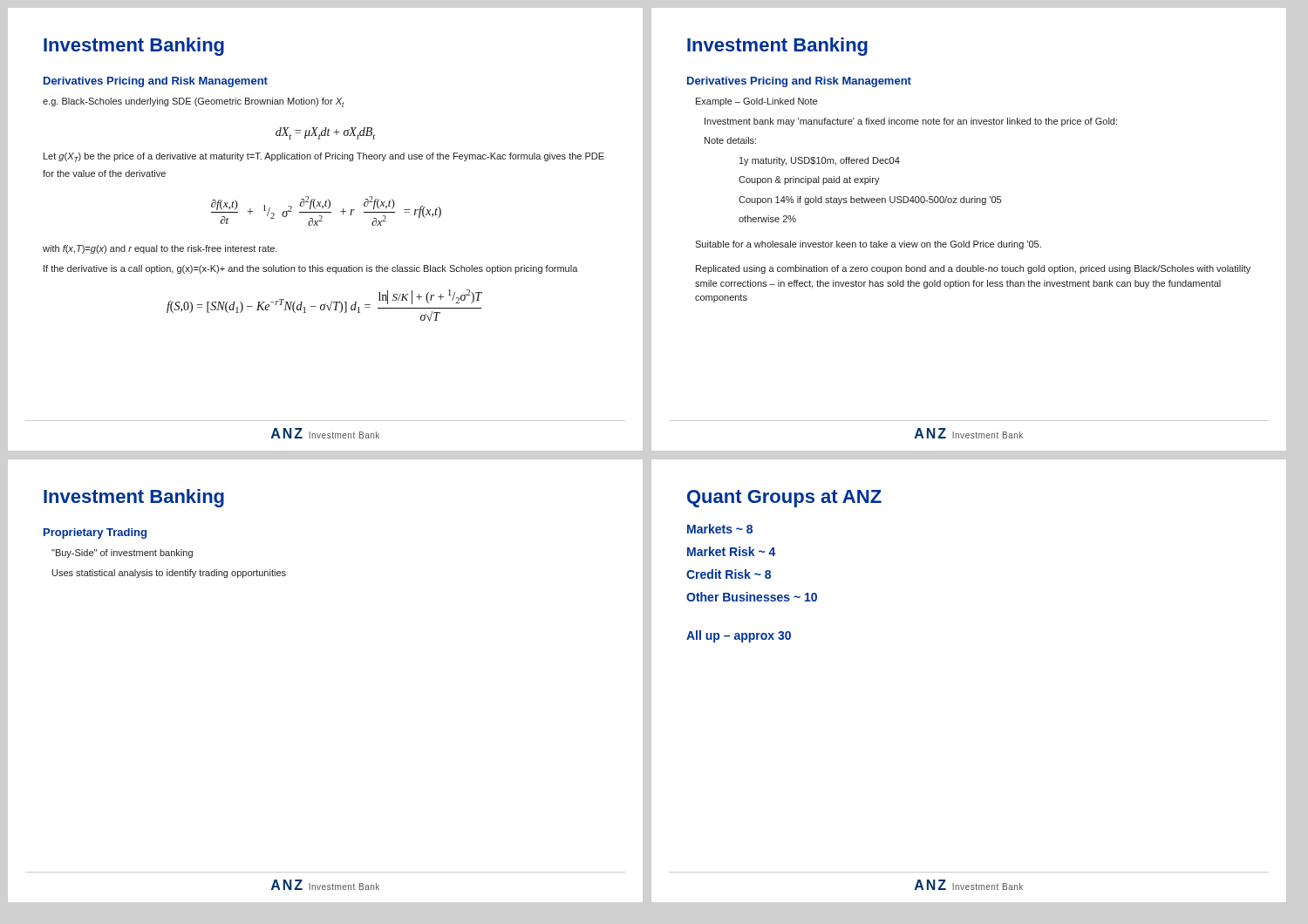Screen dimensions: 924x1308
Task: Locate the block of text that opens with "Uses statistical analysis"
Action: (x=169, y=572)
